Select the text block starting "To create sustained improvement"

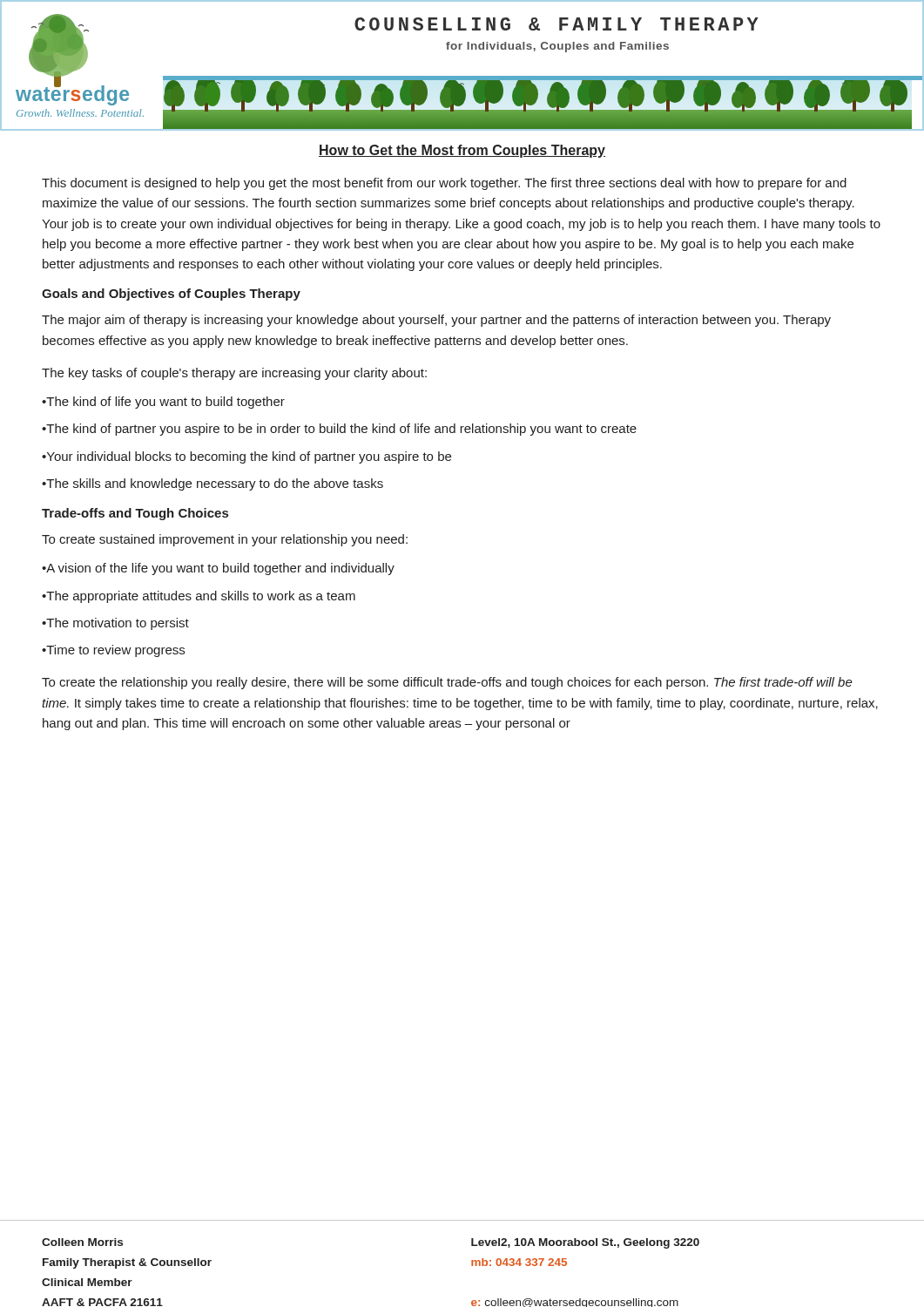[x=225, y=539]
